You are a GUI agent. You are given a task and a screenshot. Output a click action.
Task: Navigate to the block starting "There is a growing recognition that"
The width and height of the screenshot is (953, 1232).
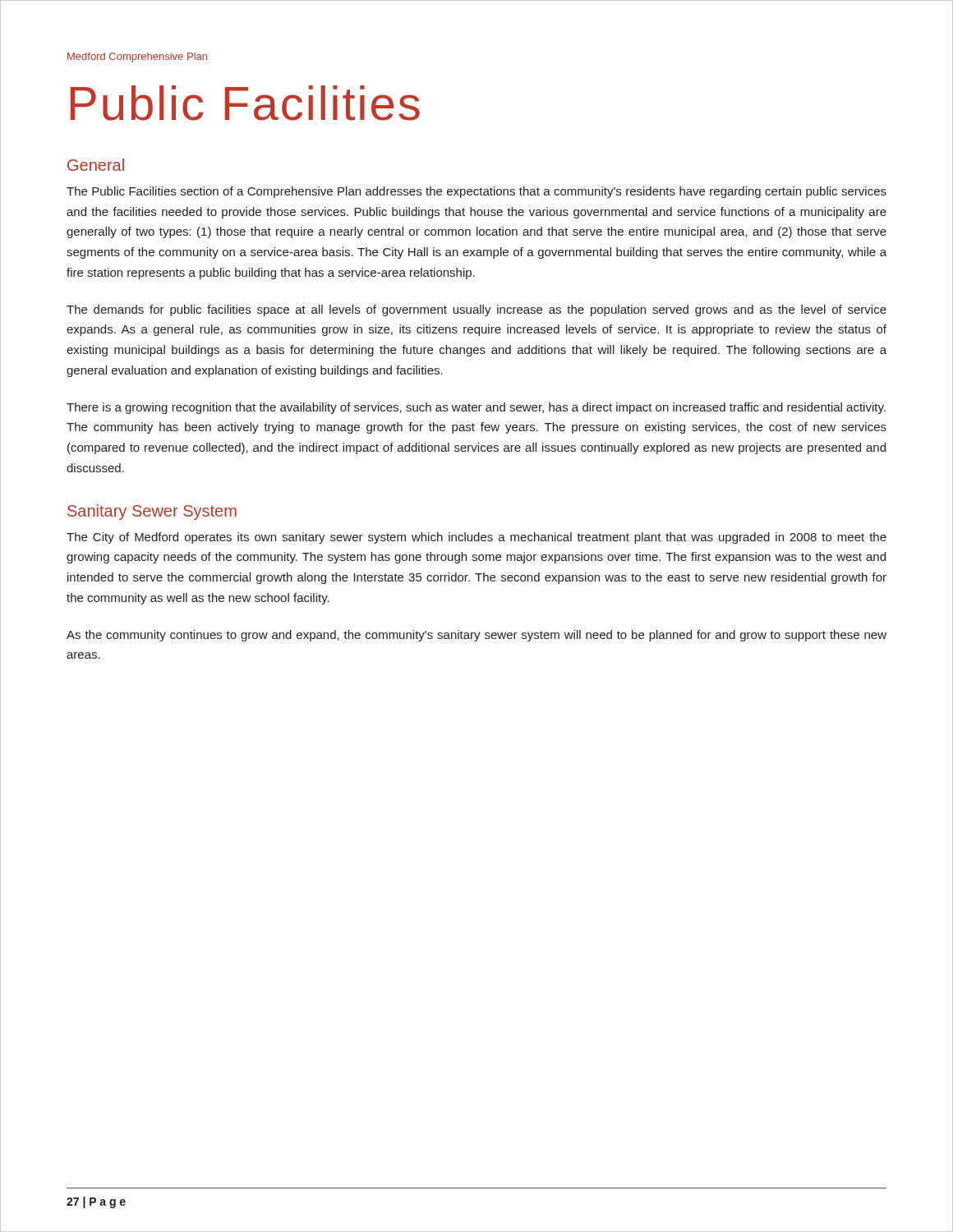click(476, 437)
